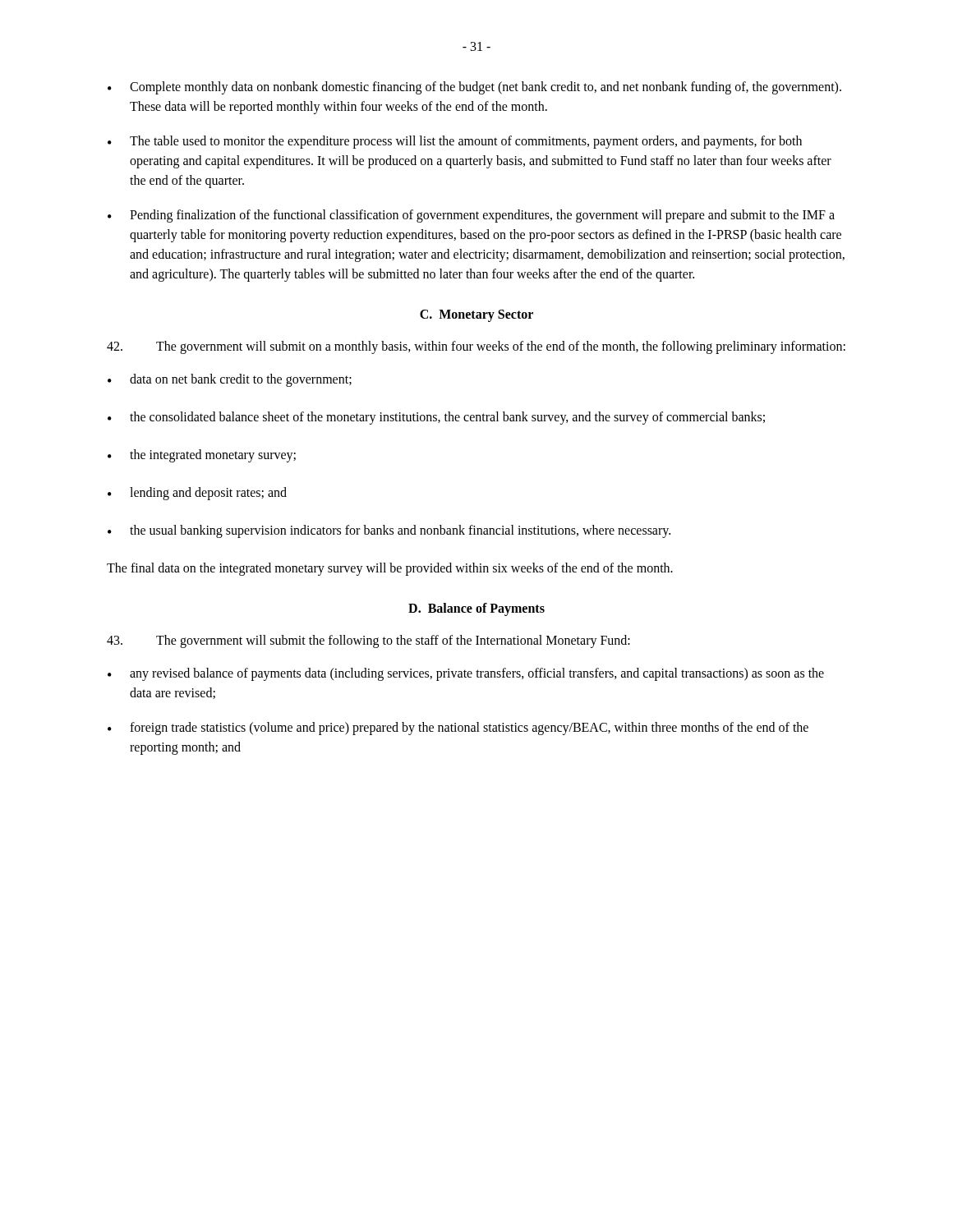Find the text block with the text "The final data"
Image resolution: width=953 pixels, height=1232 pixels.
click(390, 568)
